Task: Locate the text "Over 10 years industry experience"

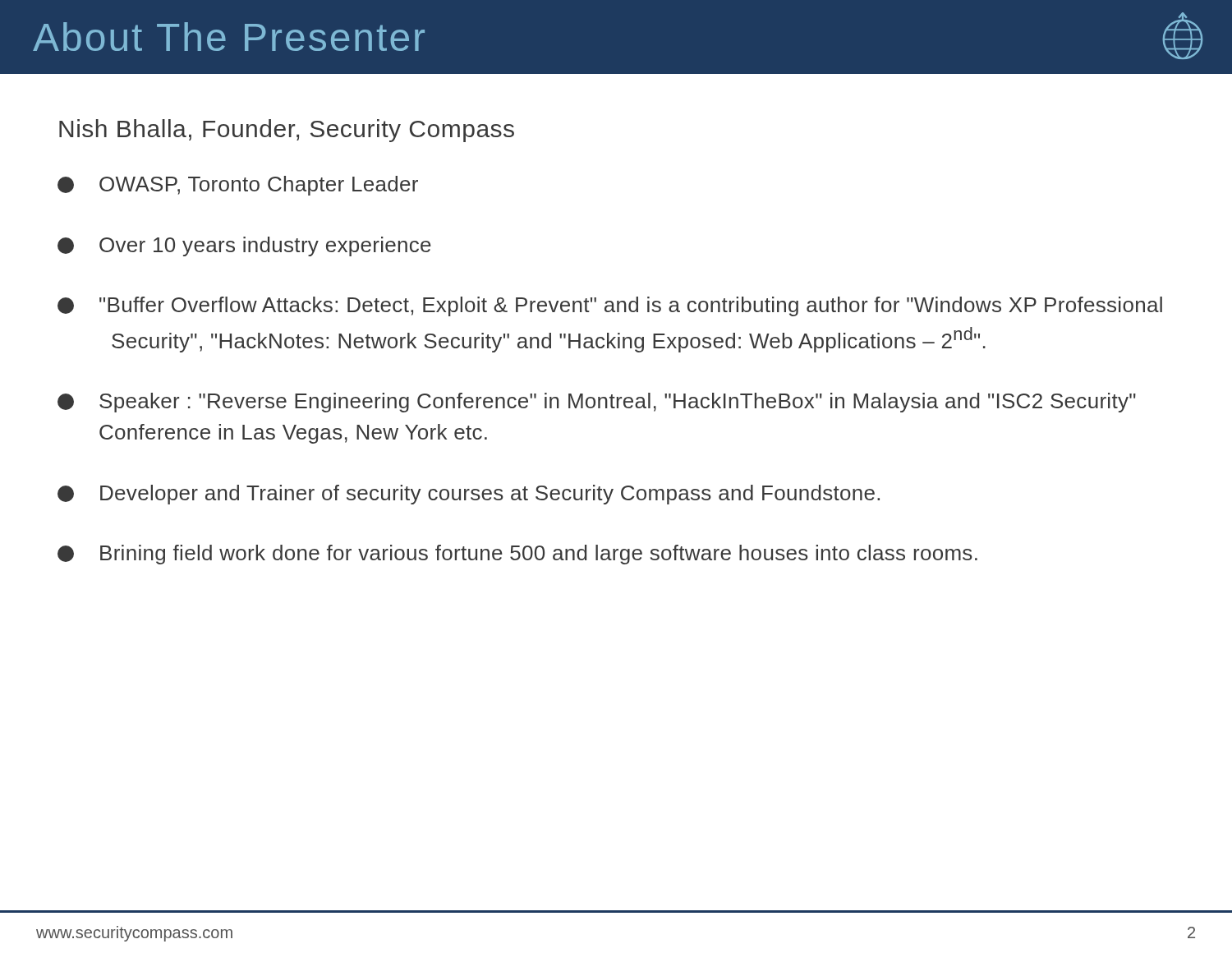Action: click(x=245, y=245)
